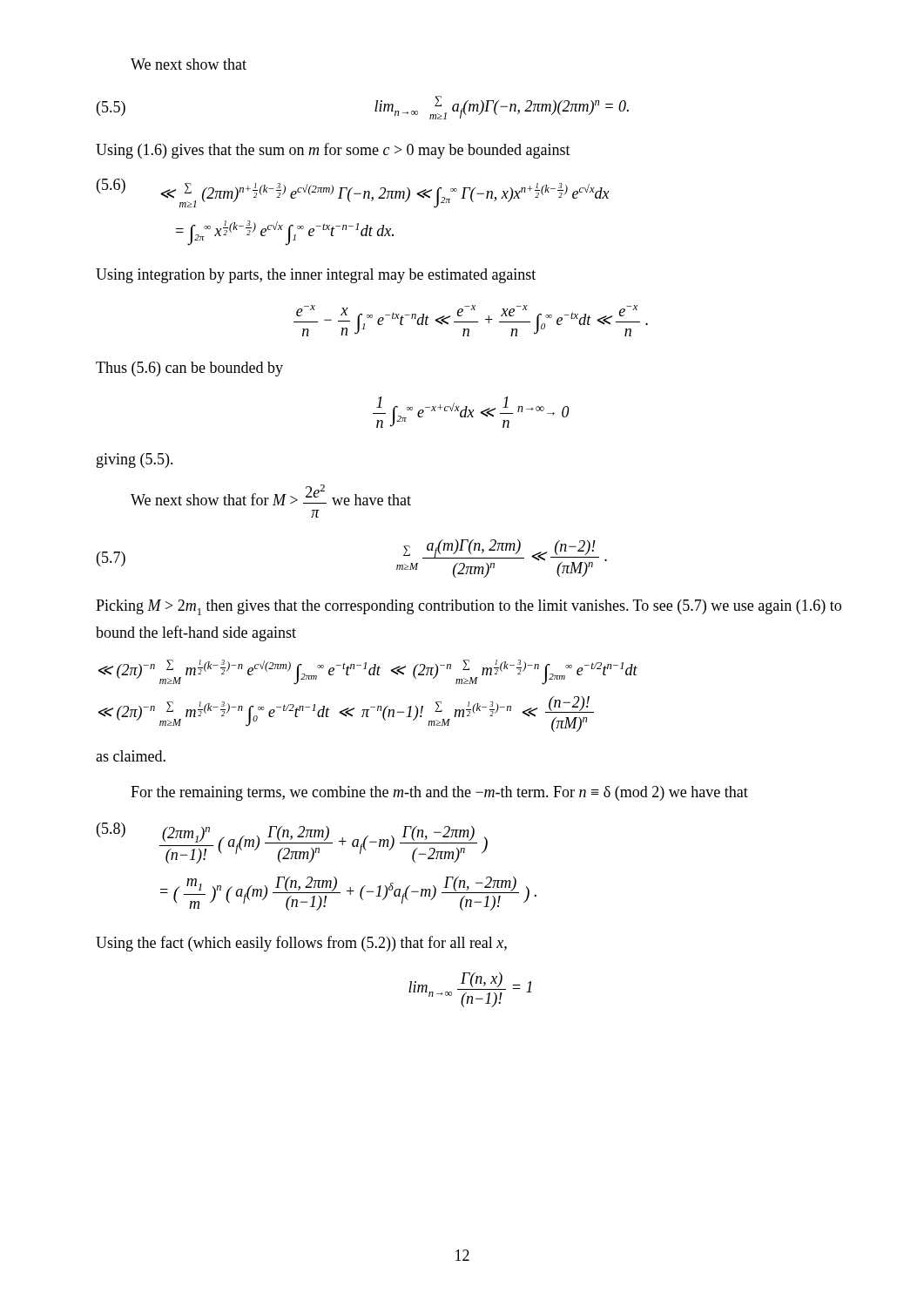Find the formula with the text "≪ (2π)−n ∑ m≥M m12(k−32)−n"
Screen dimensions: 1307x924
pyautogui.click(x=471, y=695)
